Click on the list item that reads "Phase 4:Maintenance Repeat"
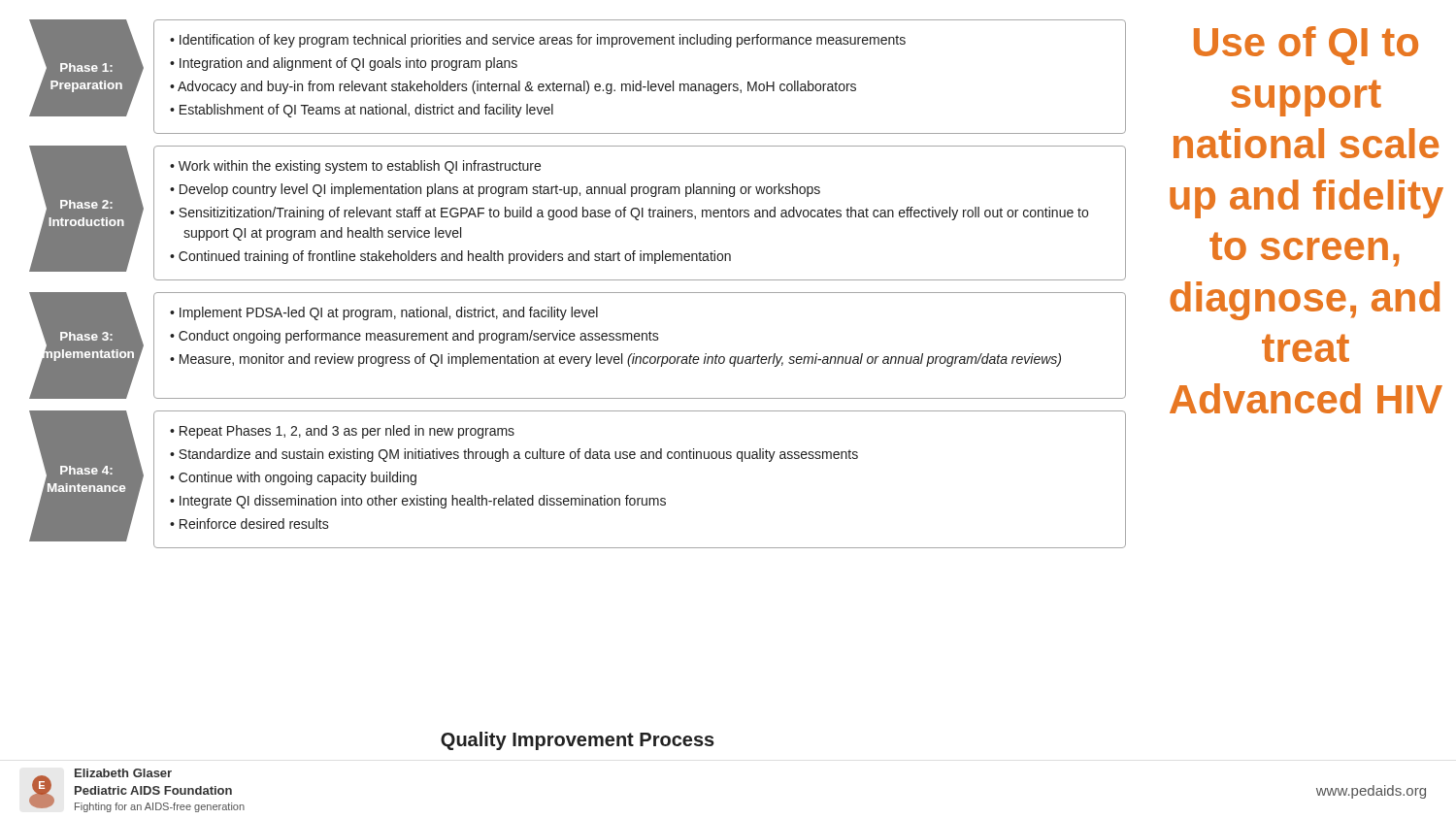Screen dimensions: 819x1456 [578, 479]
